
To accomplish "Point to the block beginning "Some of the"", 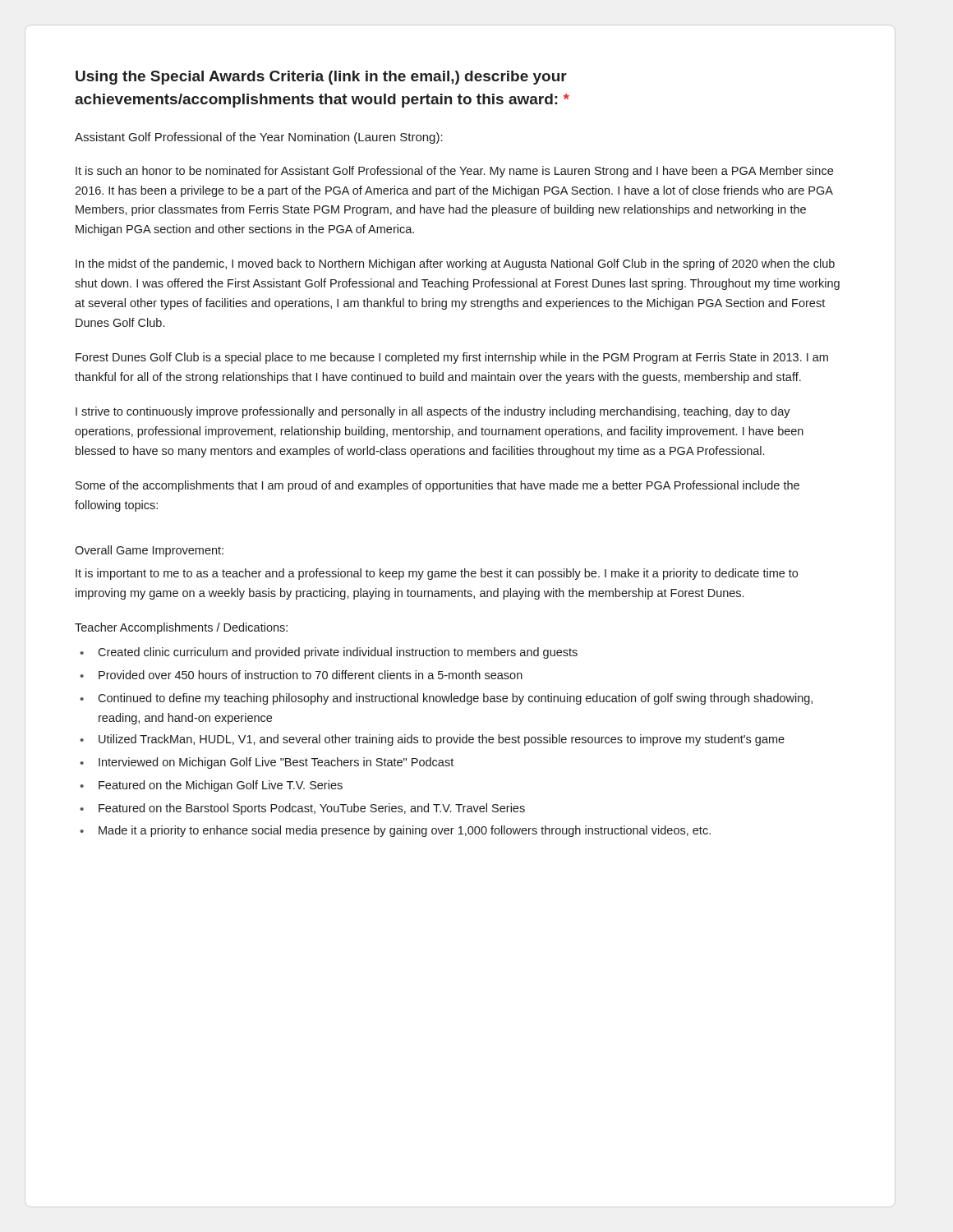I will click(437, 495).
